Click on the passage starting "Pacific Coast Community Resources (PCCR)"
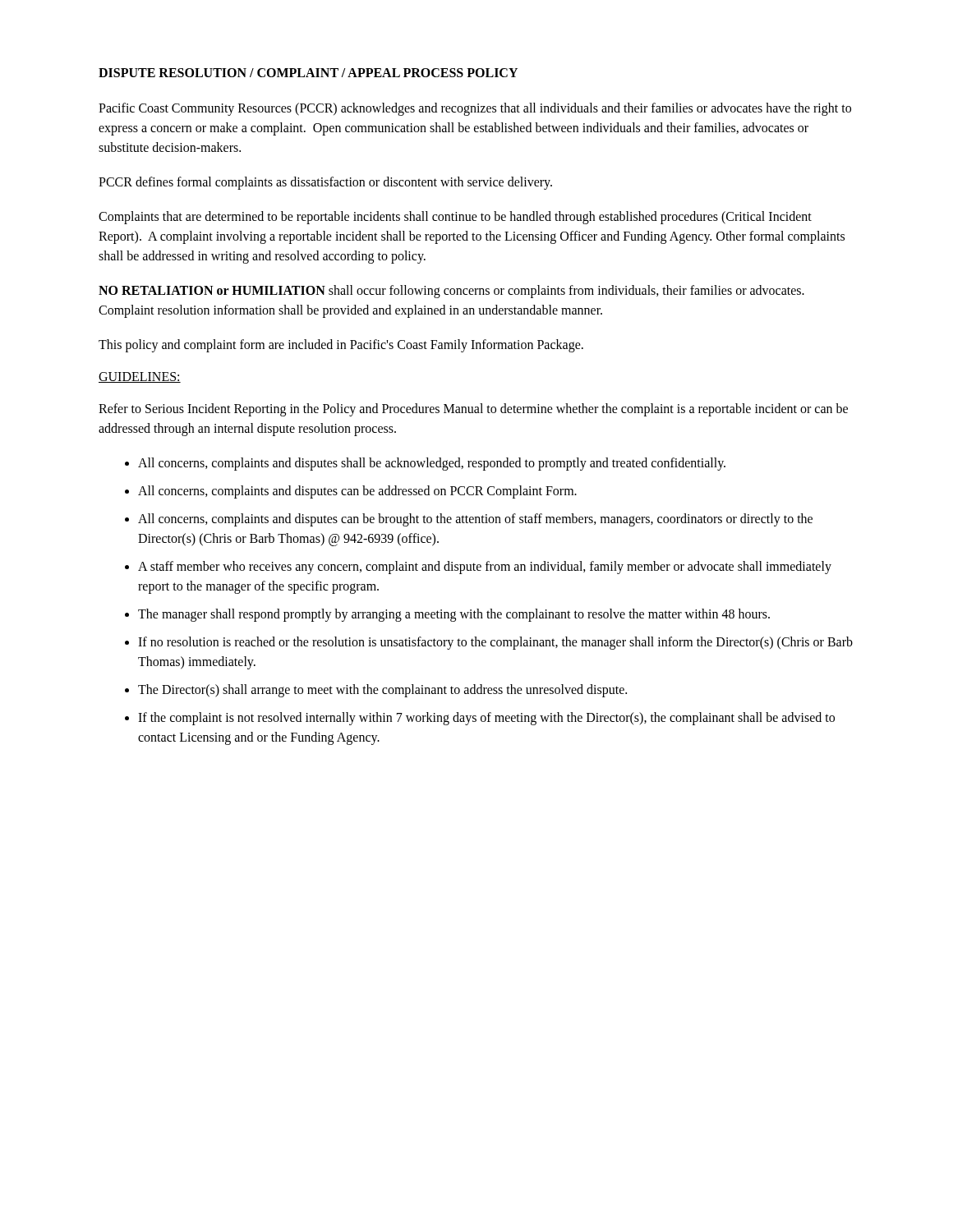This screenshot has height=1232, width=953. (x=475, y=128)
